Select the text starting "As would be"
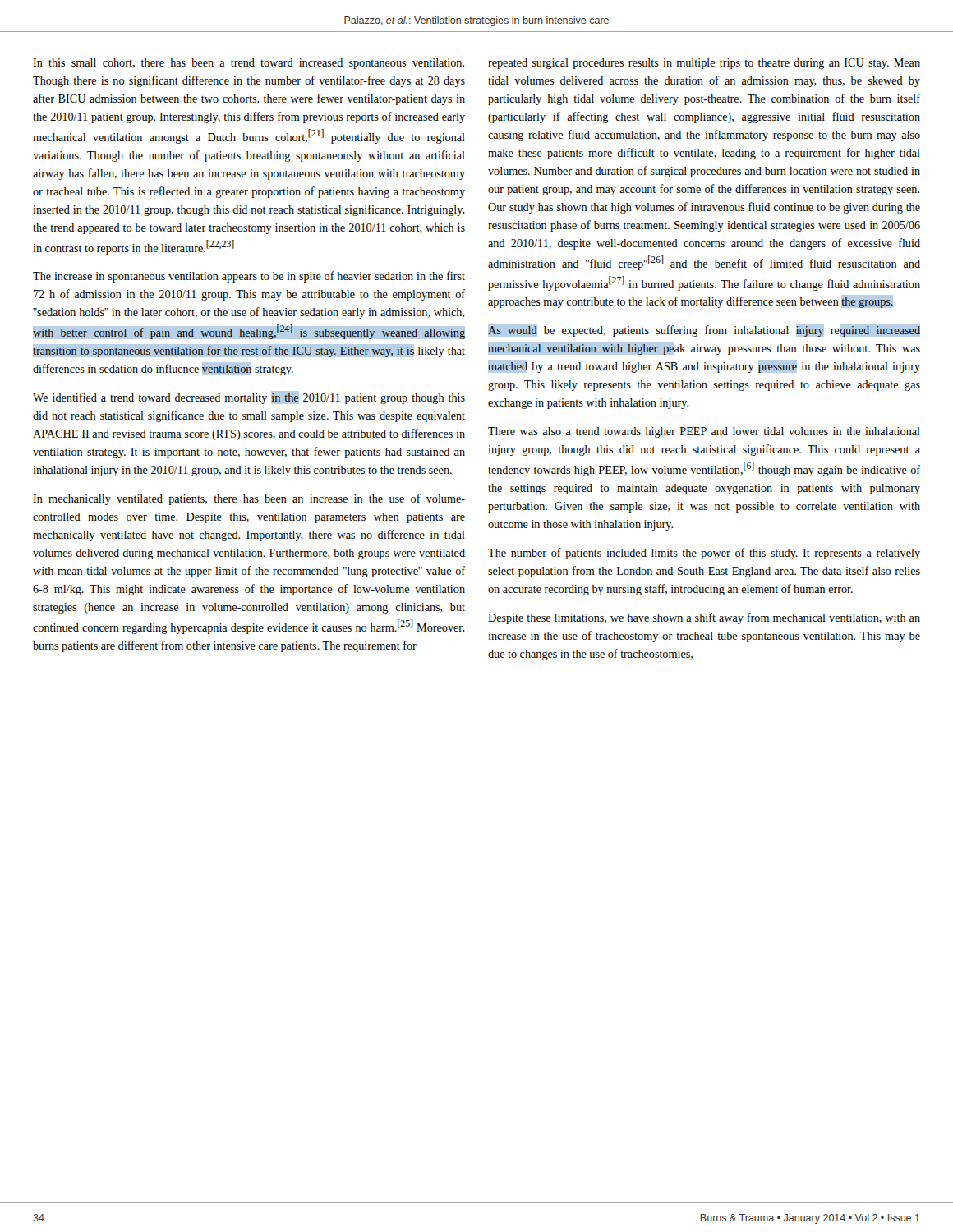 [x=704, y=367]
